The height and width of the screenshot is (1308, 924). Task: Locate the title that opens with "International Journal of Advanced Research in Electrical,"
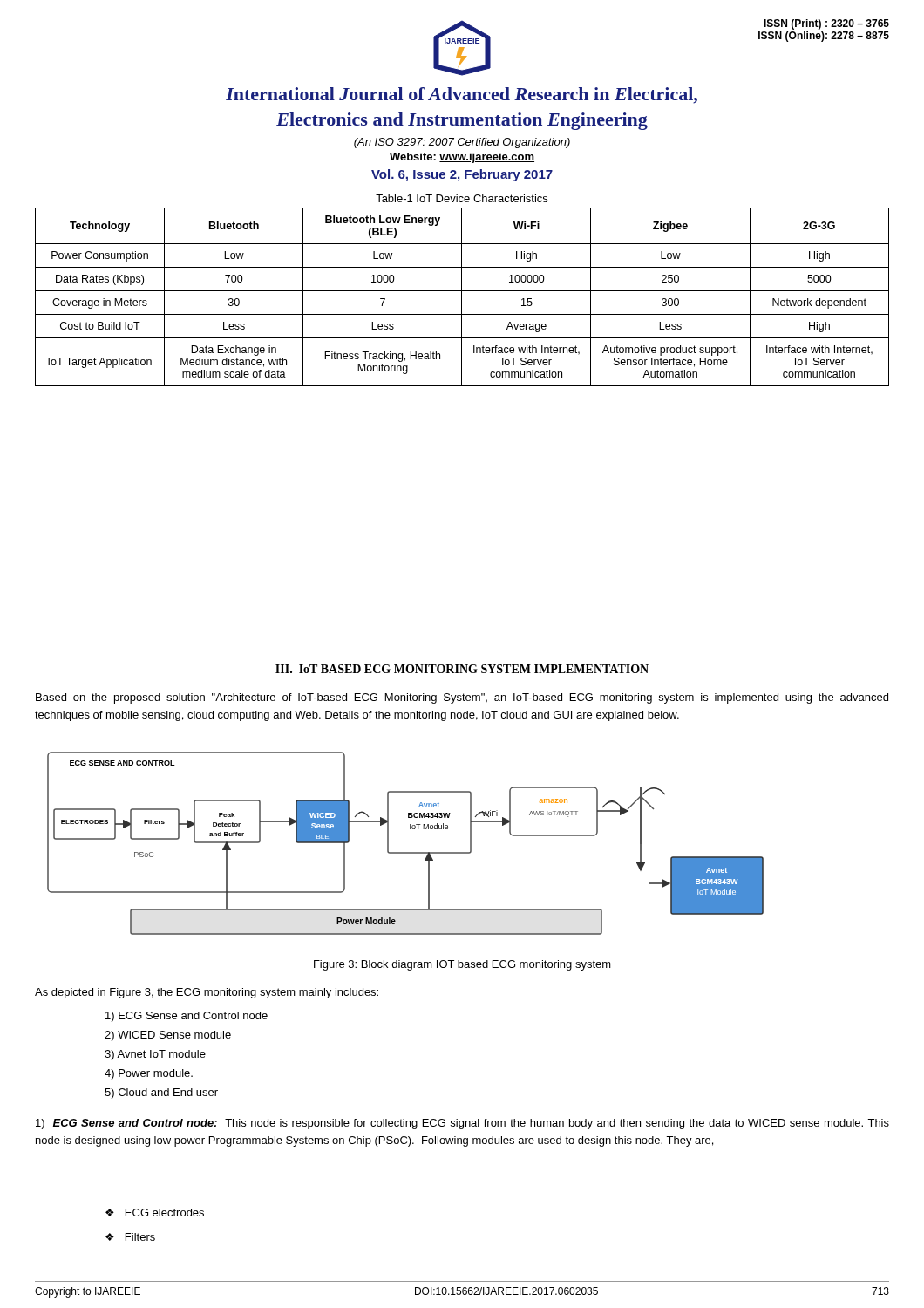462,106
